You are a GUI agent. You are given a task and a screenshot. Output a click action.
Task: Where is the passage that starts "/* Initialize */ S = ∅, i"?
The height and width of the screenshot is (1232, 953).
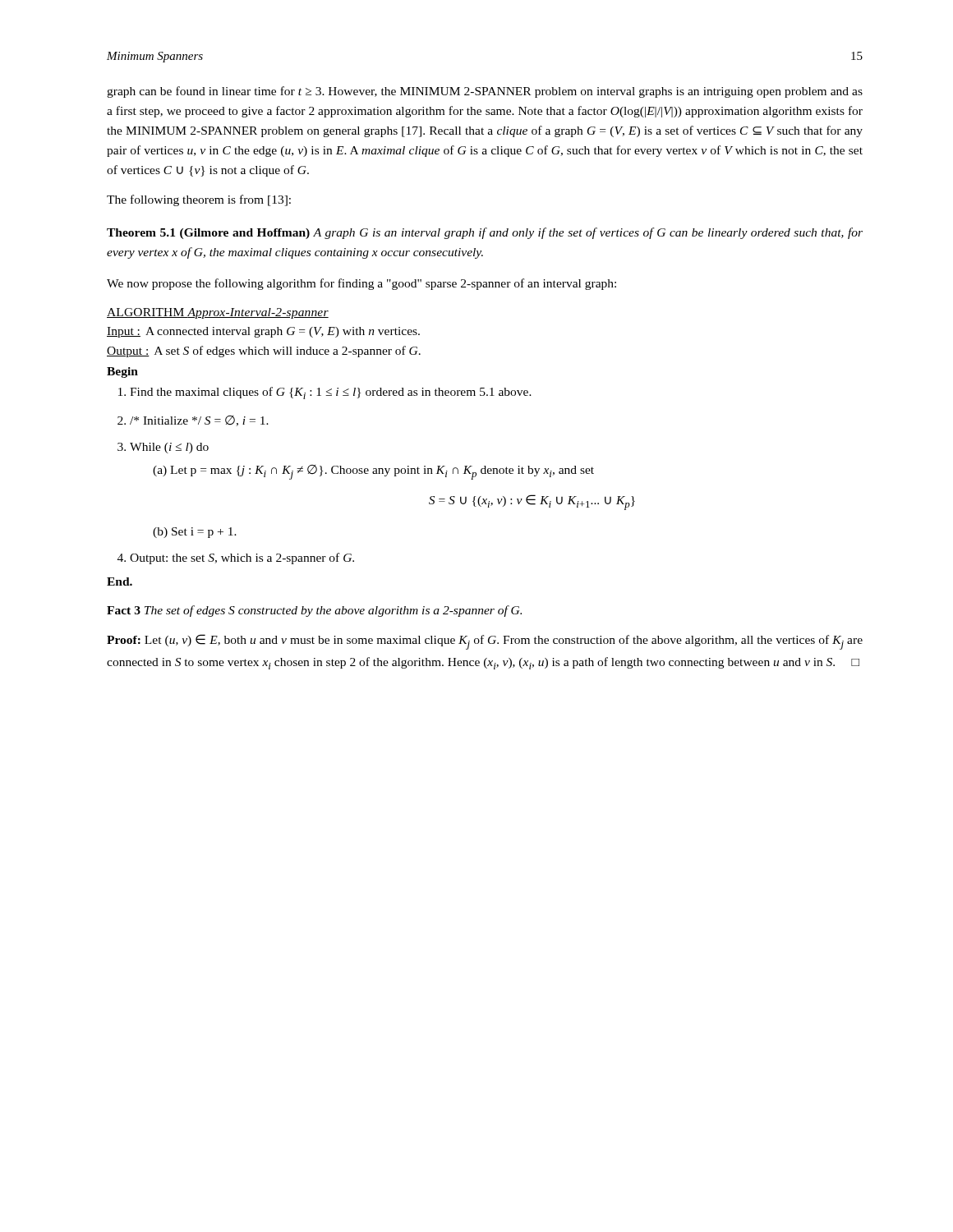coord(199,420)
